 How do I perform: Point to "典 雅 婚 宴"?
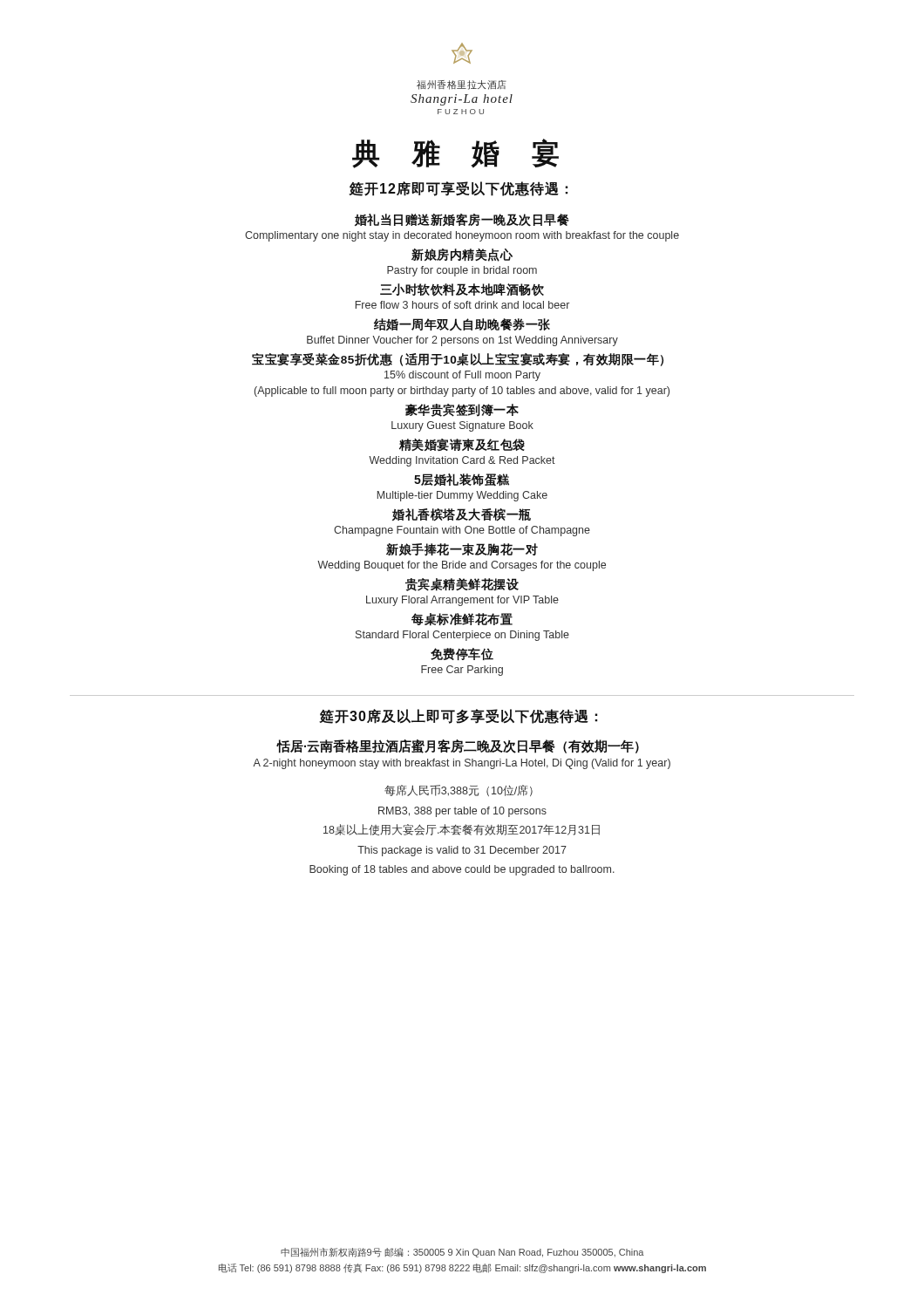click(x=462, y=154)
